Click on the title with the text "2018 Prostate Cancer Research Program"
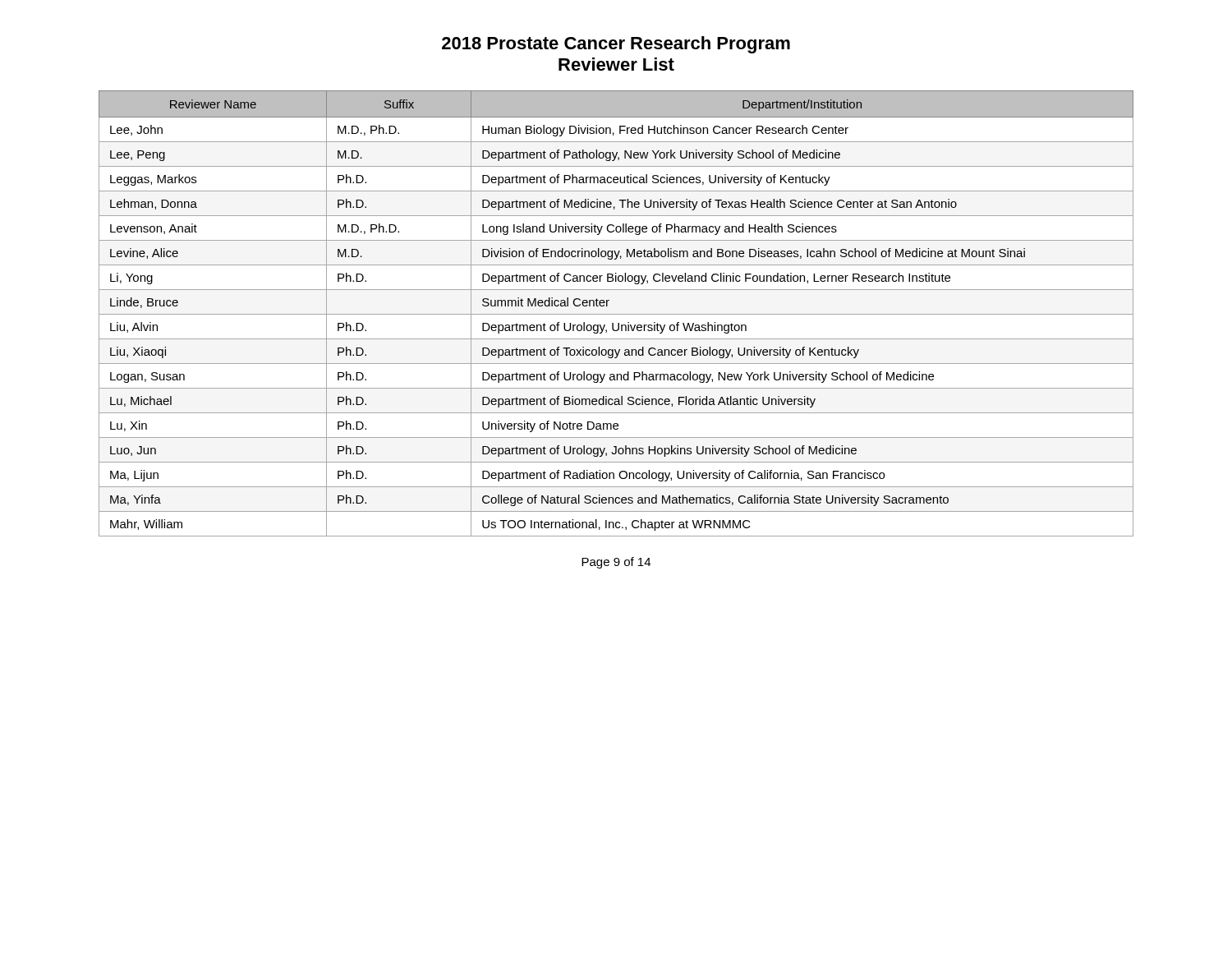Viewport: 1232px width, 953px height. 616,54
